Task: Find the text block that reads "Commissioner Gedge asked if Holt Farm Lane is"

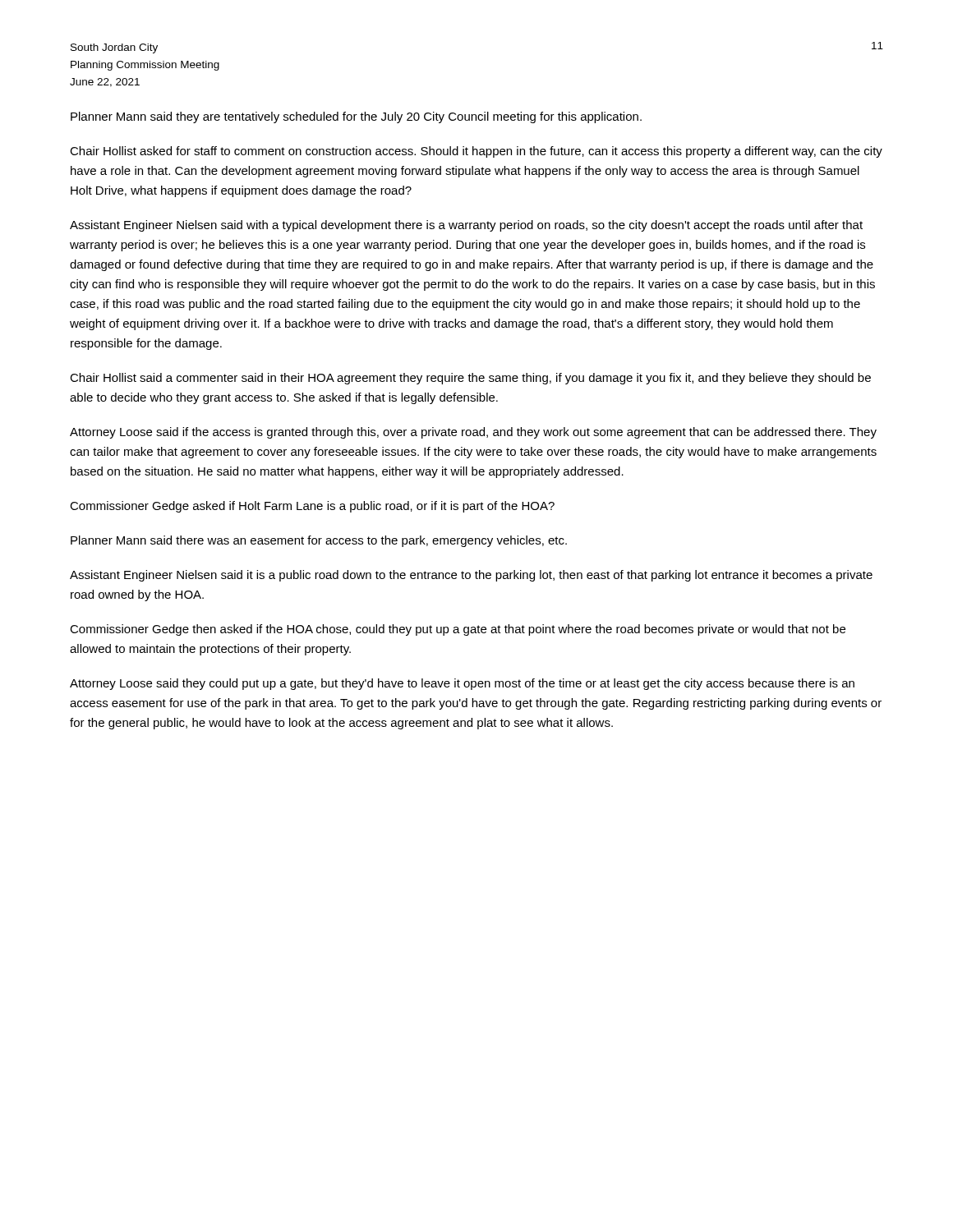Action: [x=312, y=506]
